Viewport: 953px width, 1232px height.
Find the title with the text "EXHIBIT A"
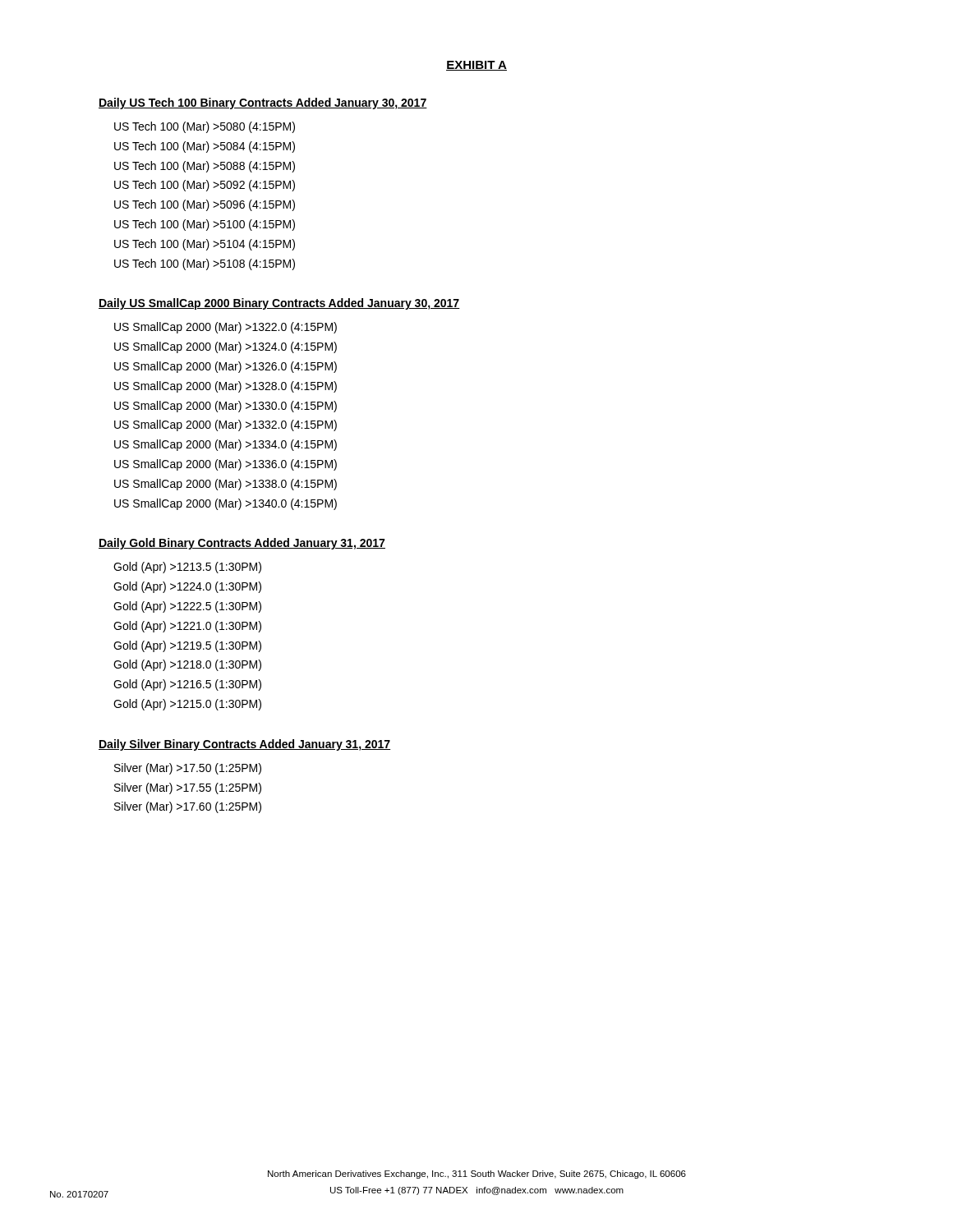[476, 64]
